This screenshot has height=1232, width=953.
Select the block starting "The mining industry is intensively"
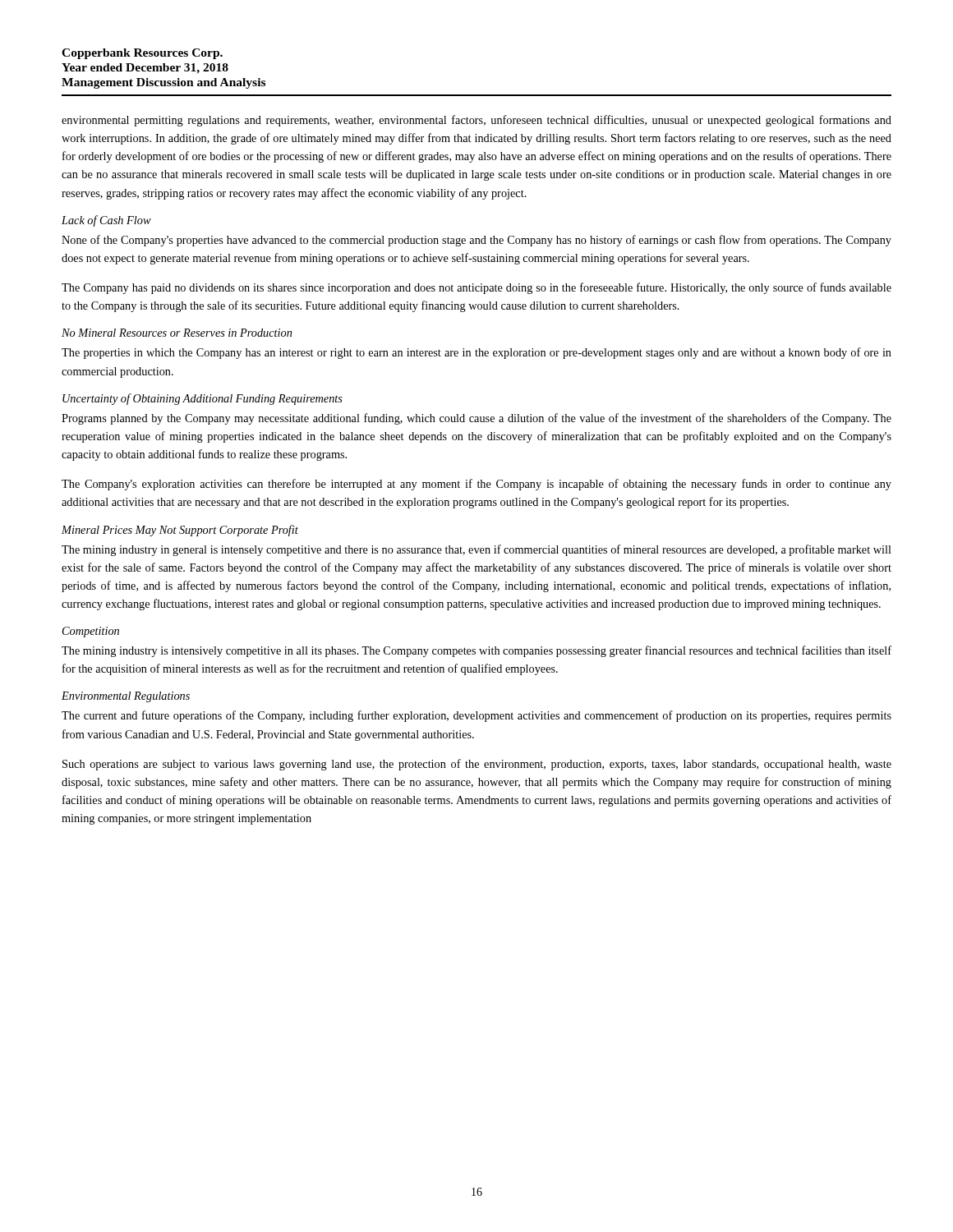click(x=476, y=660)
